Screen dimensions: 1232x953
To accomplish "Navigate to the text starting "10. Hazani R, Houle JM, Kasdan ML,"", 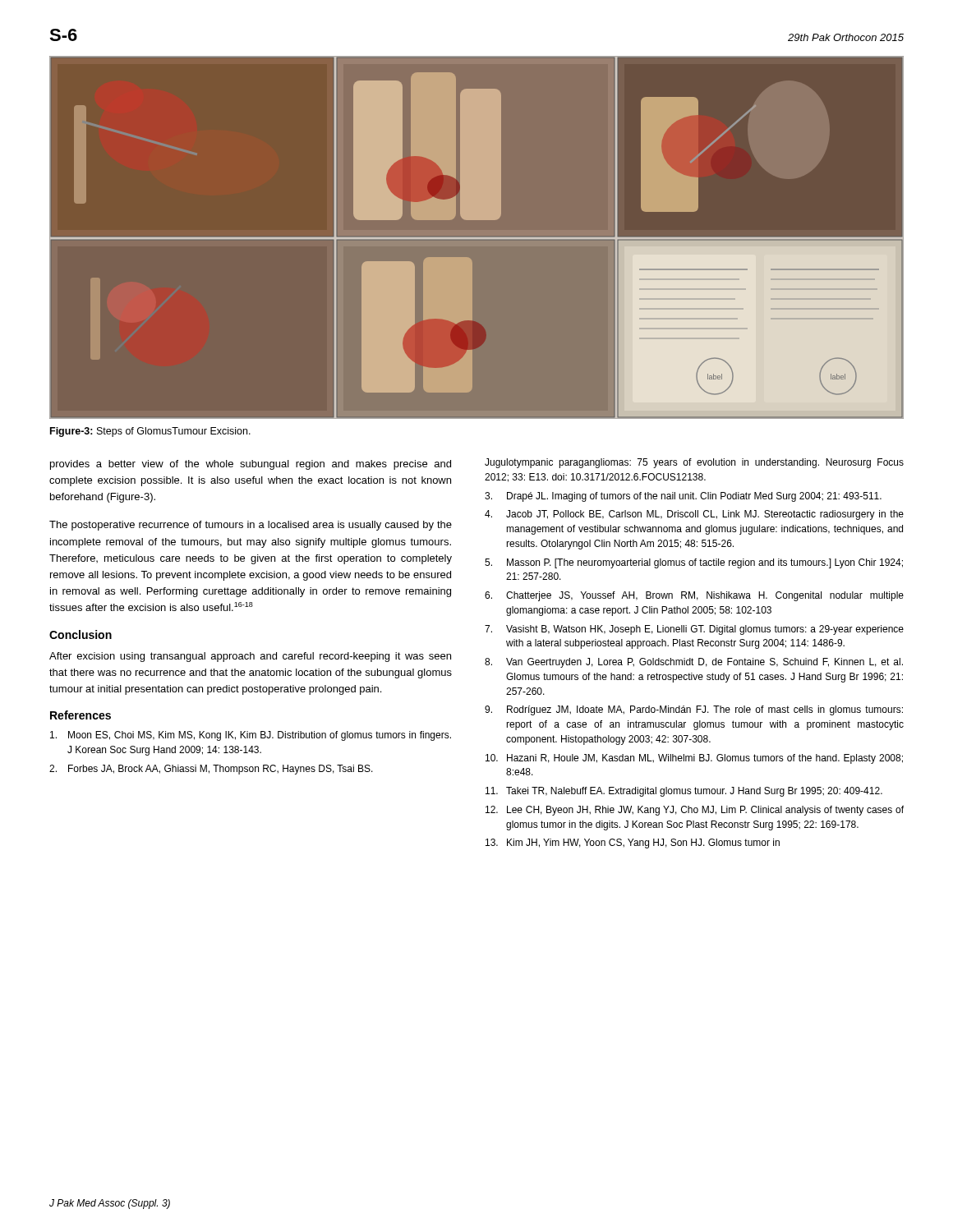I will [x=694, y=766].
